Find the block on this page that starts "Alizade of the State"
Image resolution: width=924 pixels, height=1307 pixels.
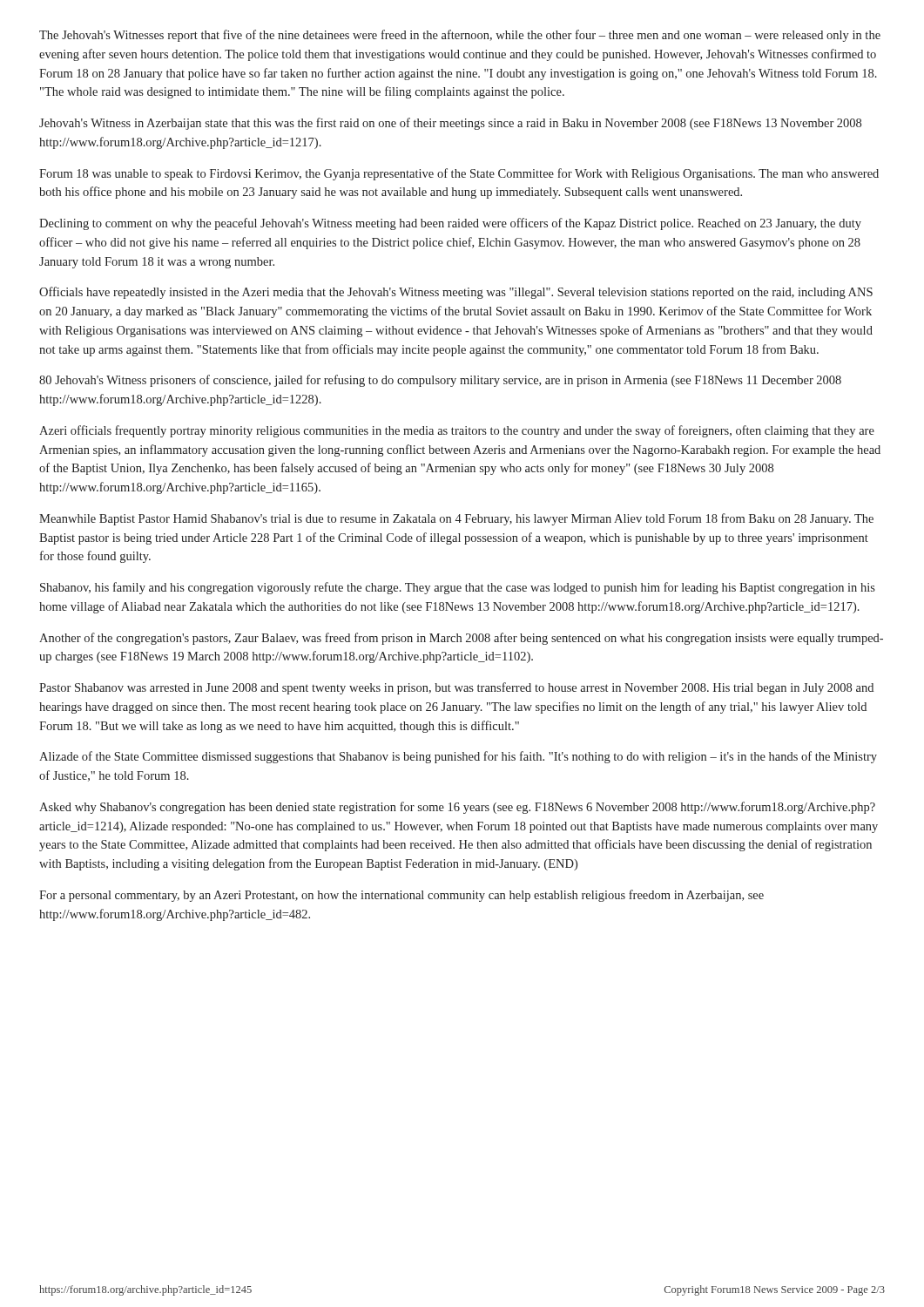pyautogui.click(x=458, y=766)
